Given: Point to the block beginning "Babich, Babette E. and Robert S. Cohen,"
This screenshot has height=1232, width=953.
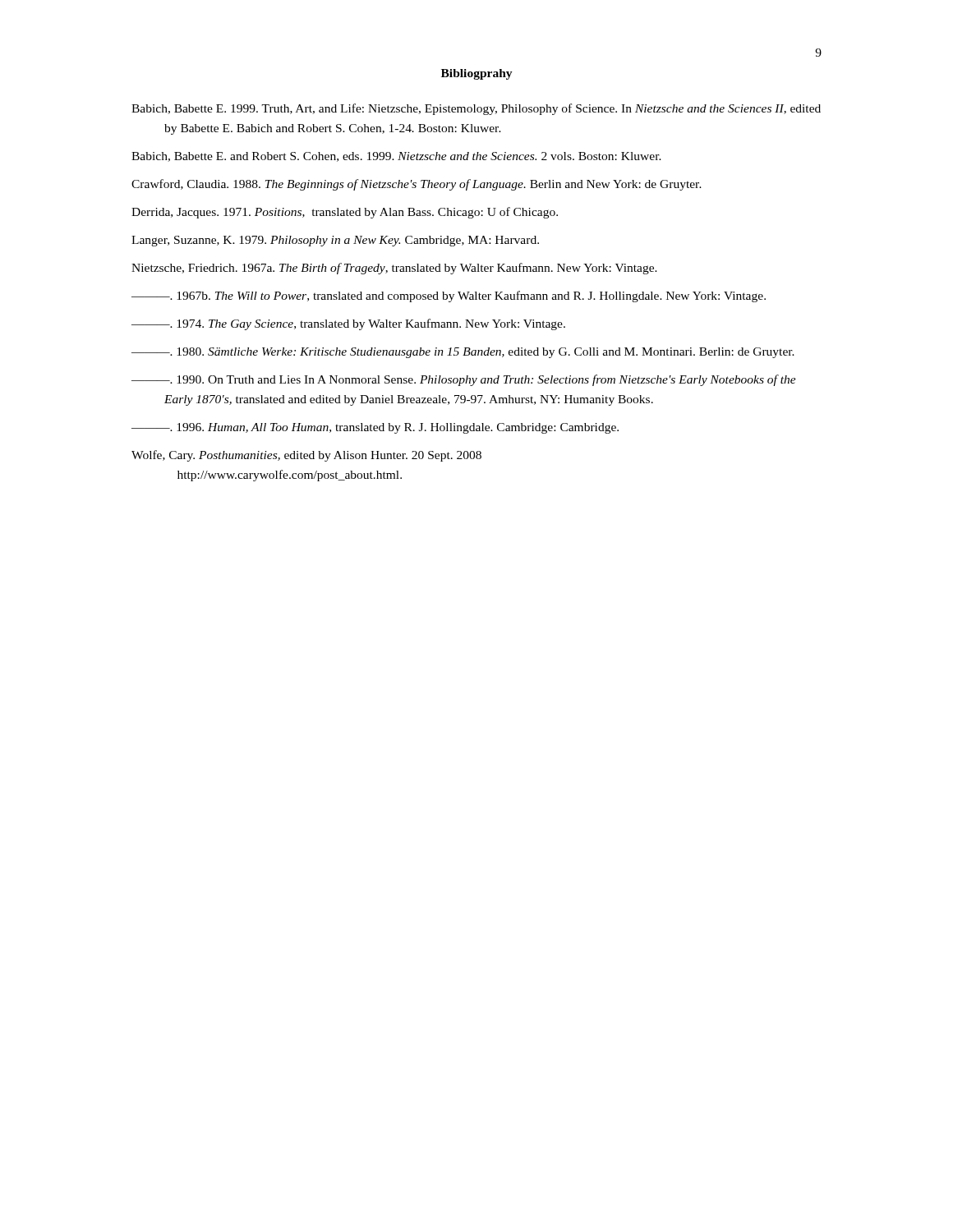Looking at the screenshot, I should tap(396, 156).
